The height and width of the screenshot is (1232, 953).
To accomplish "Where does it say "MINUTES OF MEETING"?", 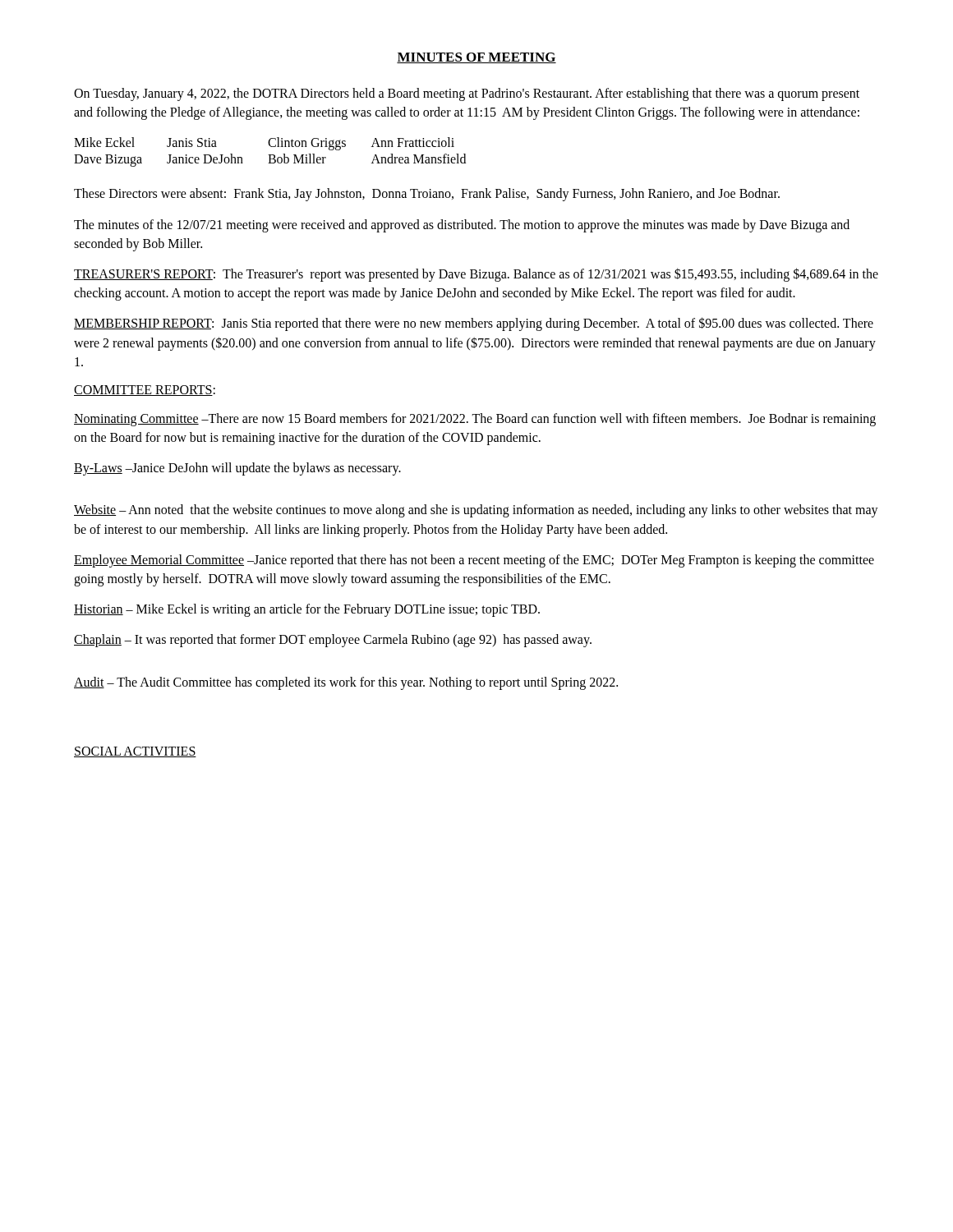I will pos(476,57).
